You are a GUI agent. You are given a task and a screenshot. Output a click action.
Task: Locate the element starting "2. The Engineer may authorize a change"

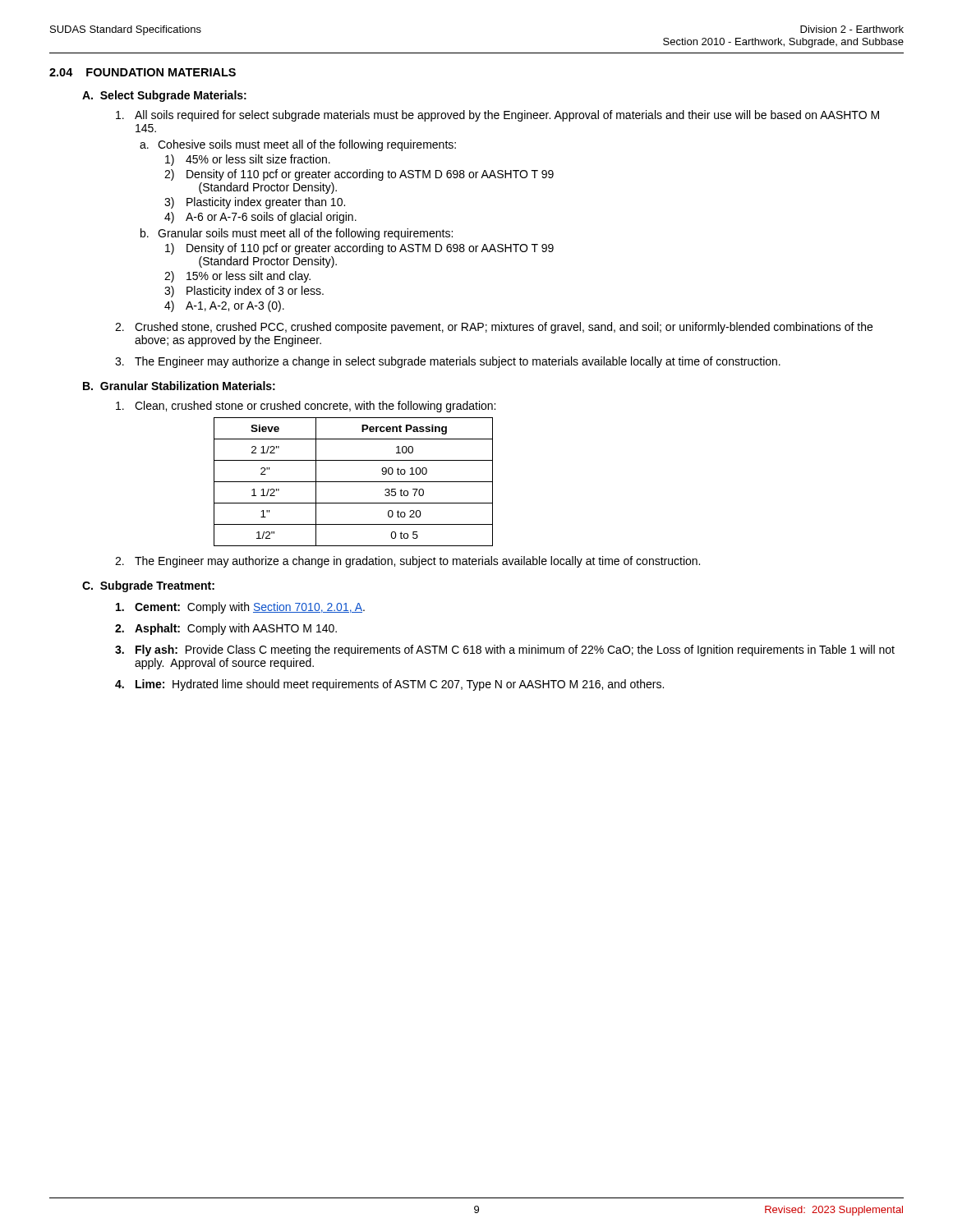(509, 561)
